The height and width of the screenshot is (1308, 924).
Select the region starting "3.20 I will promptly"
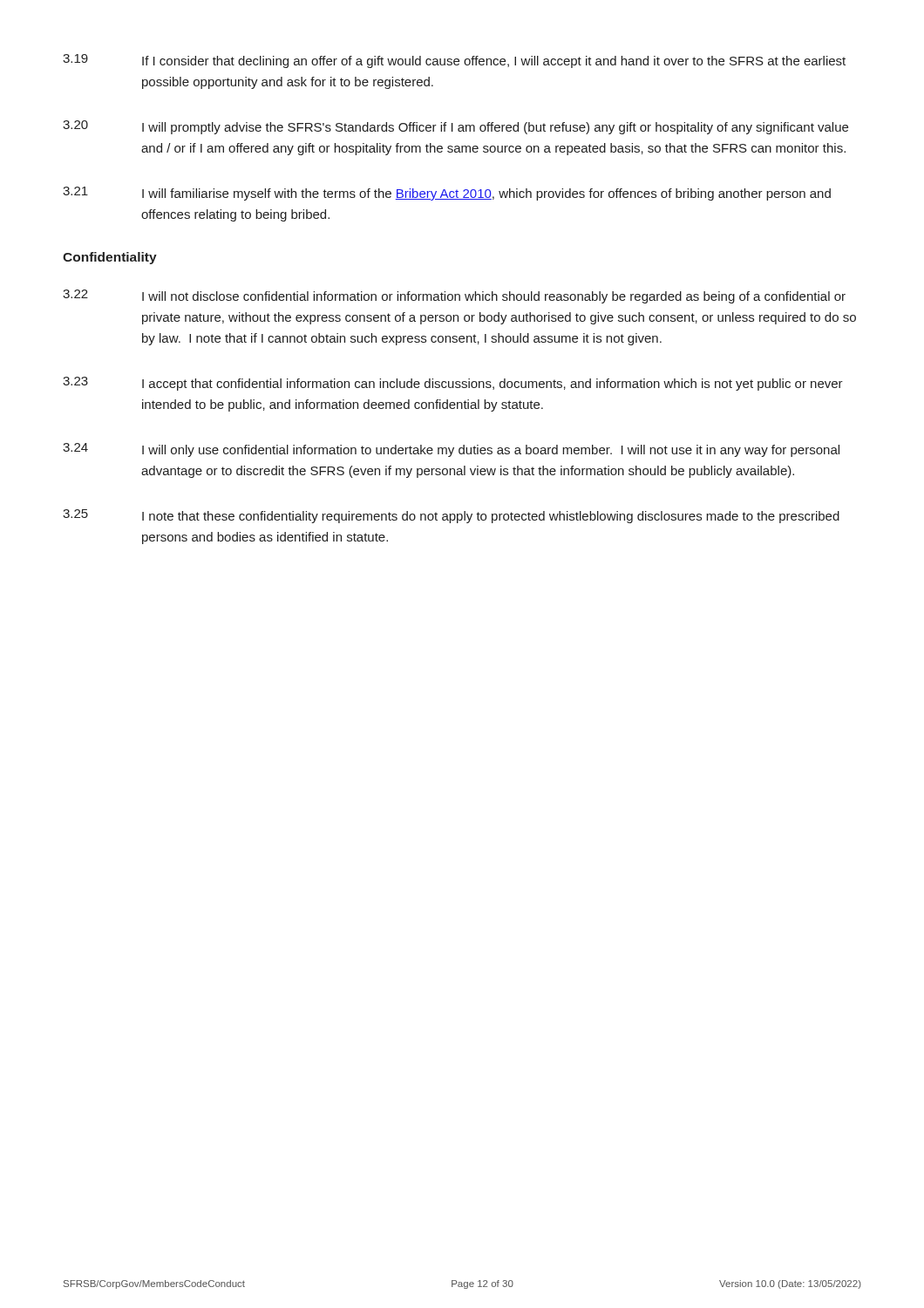click(462, 138)
